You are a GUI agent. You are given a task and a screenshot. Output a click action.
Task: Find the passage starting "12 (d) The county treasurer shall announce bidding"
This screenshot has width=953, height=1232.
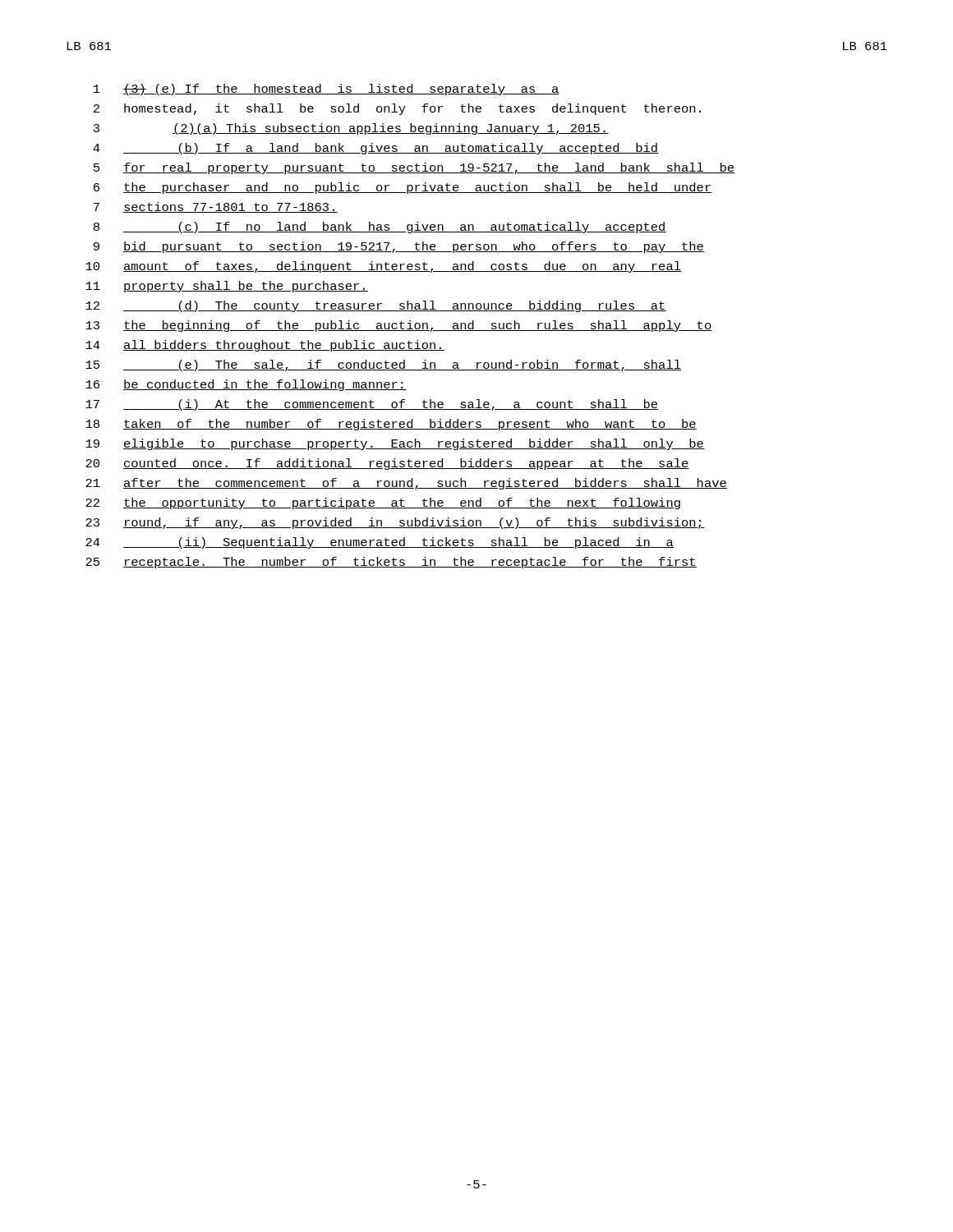click(476, 306)
